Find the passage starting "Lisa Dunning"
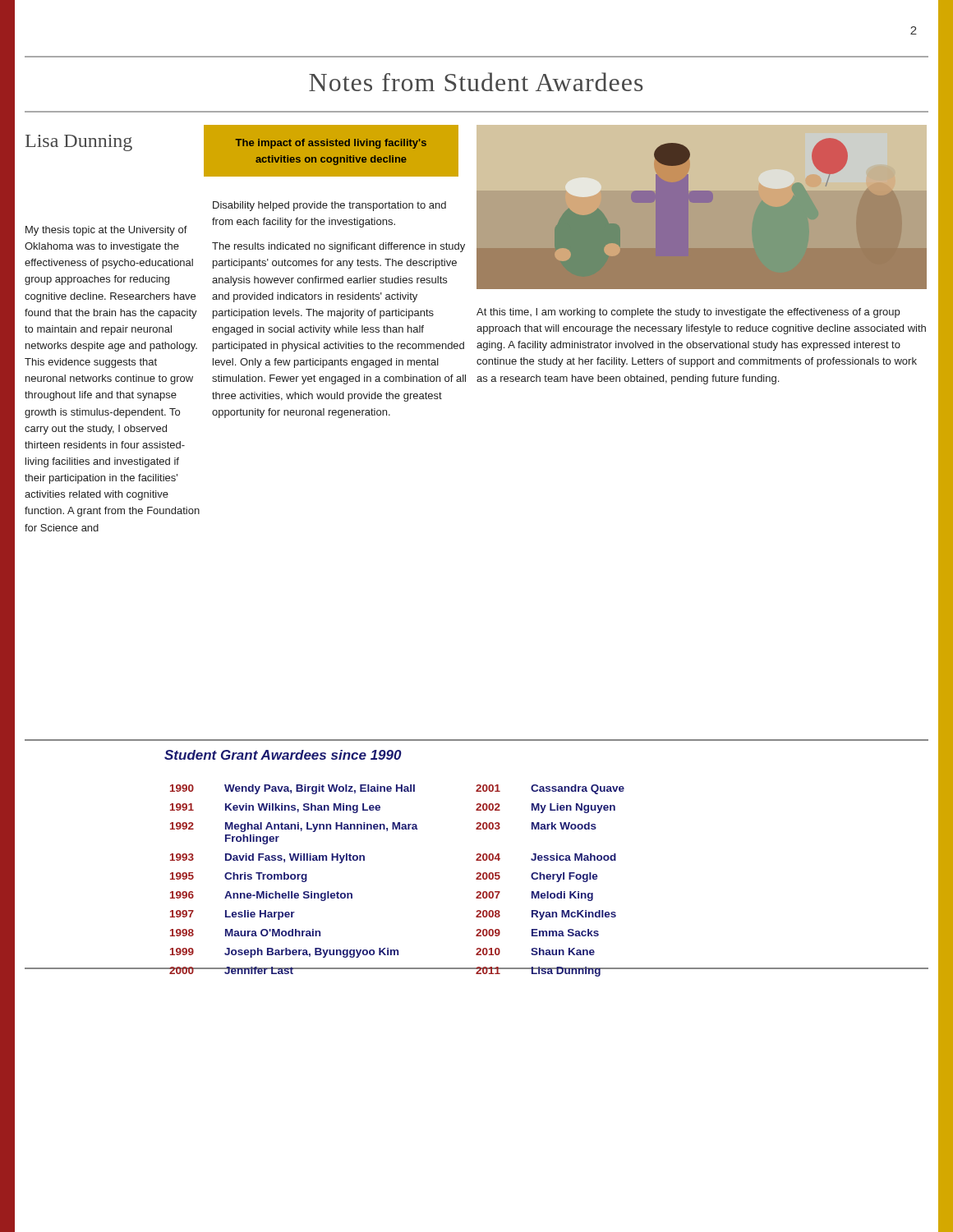 click(79, 140)
